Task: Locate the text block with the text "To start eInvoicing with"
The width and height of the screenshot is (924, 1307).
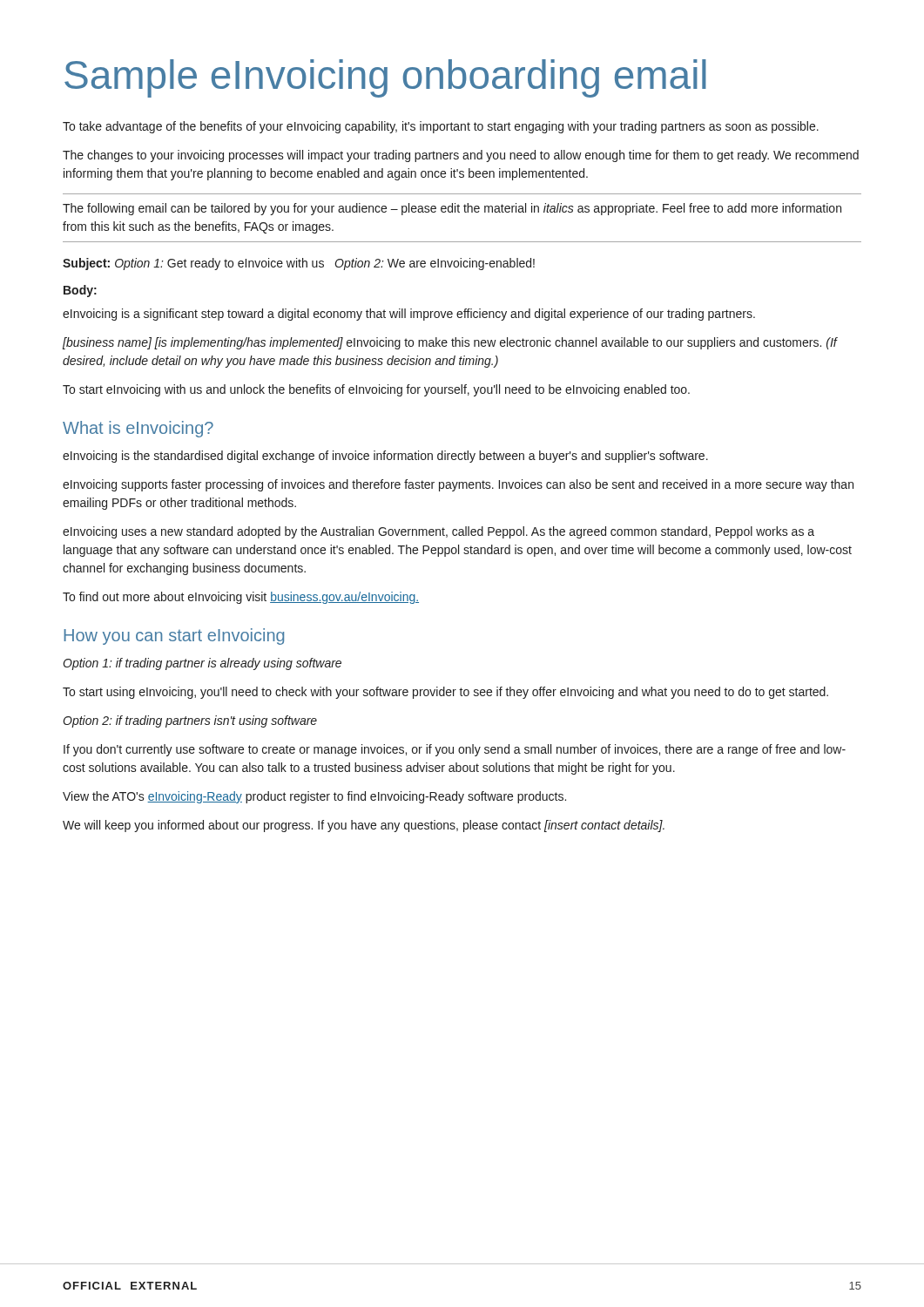Action: (462, 390)
